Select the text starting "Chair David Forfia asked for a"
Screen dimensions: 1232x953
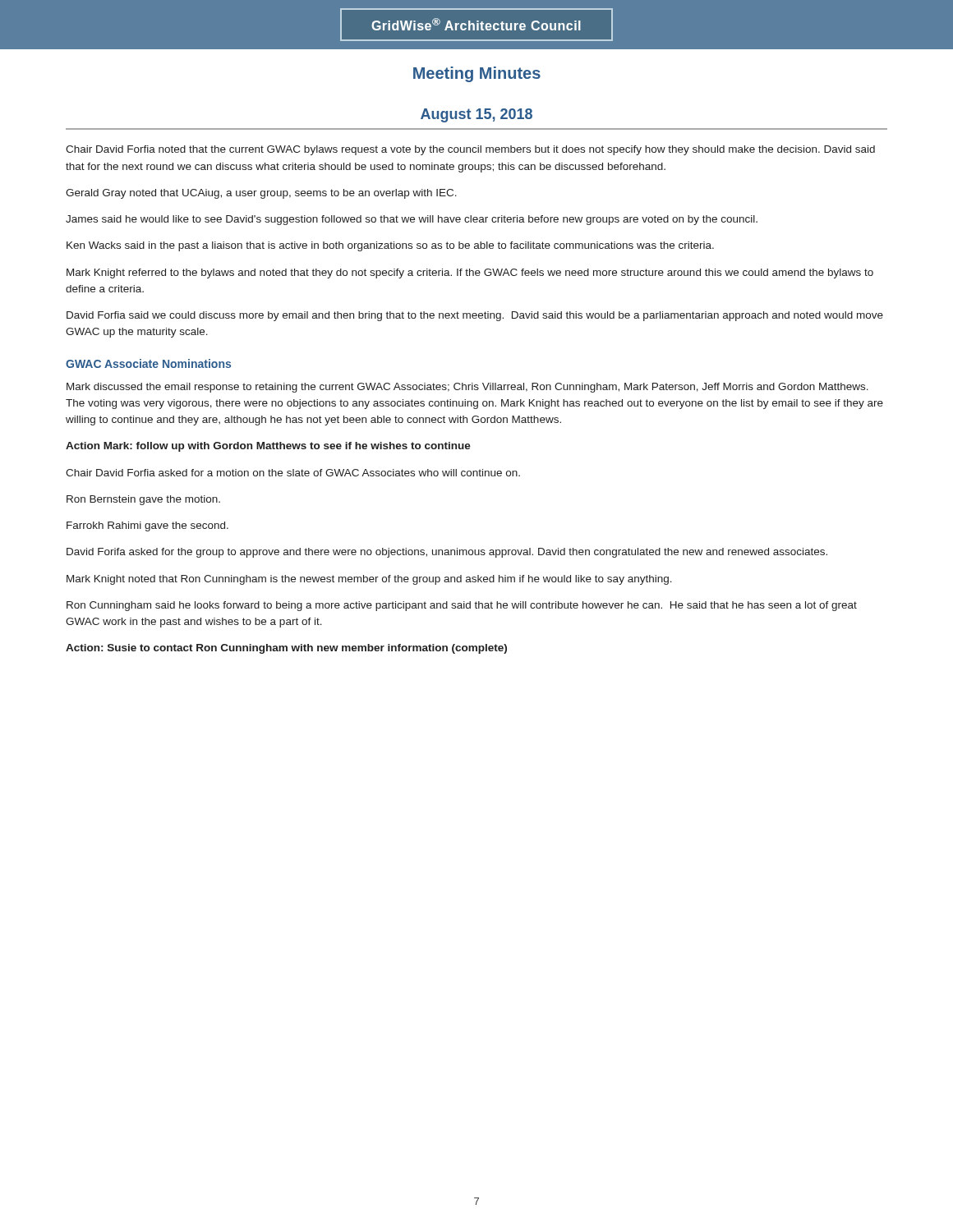(293, 472)
